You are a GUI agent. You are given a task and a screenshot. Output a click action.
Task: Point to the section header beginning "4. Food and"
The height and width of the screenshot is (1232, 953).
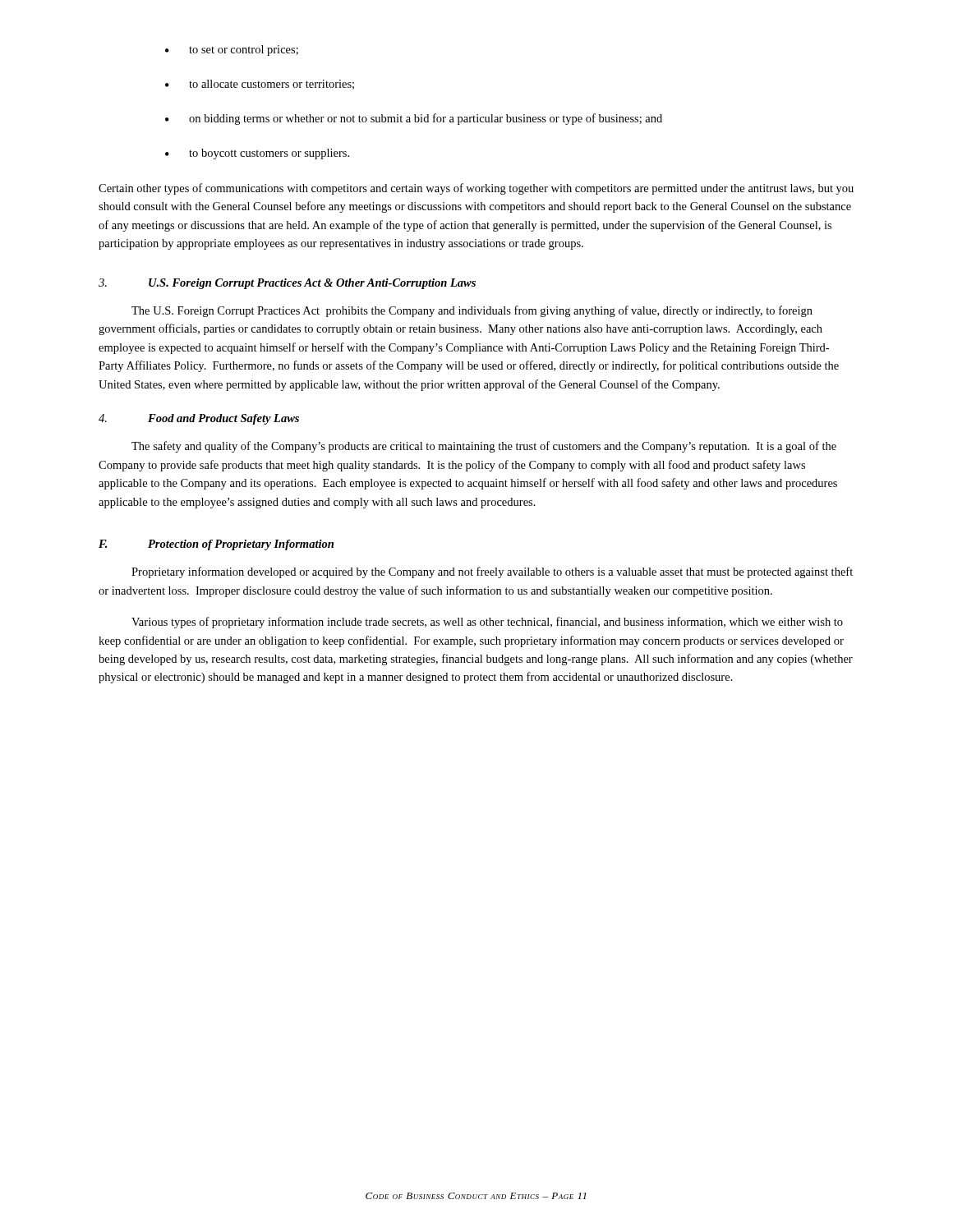199,419
